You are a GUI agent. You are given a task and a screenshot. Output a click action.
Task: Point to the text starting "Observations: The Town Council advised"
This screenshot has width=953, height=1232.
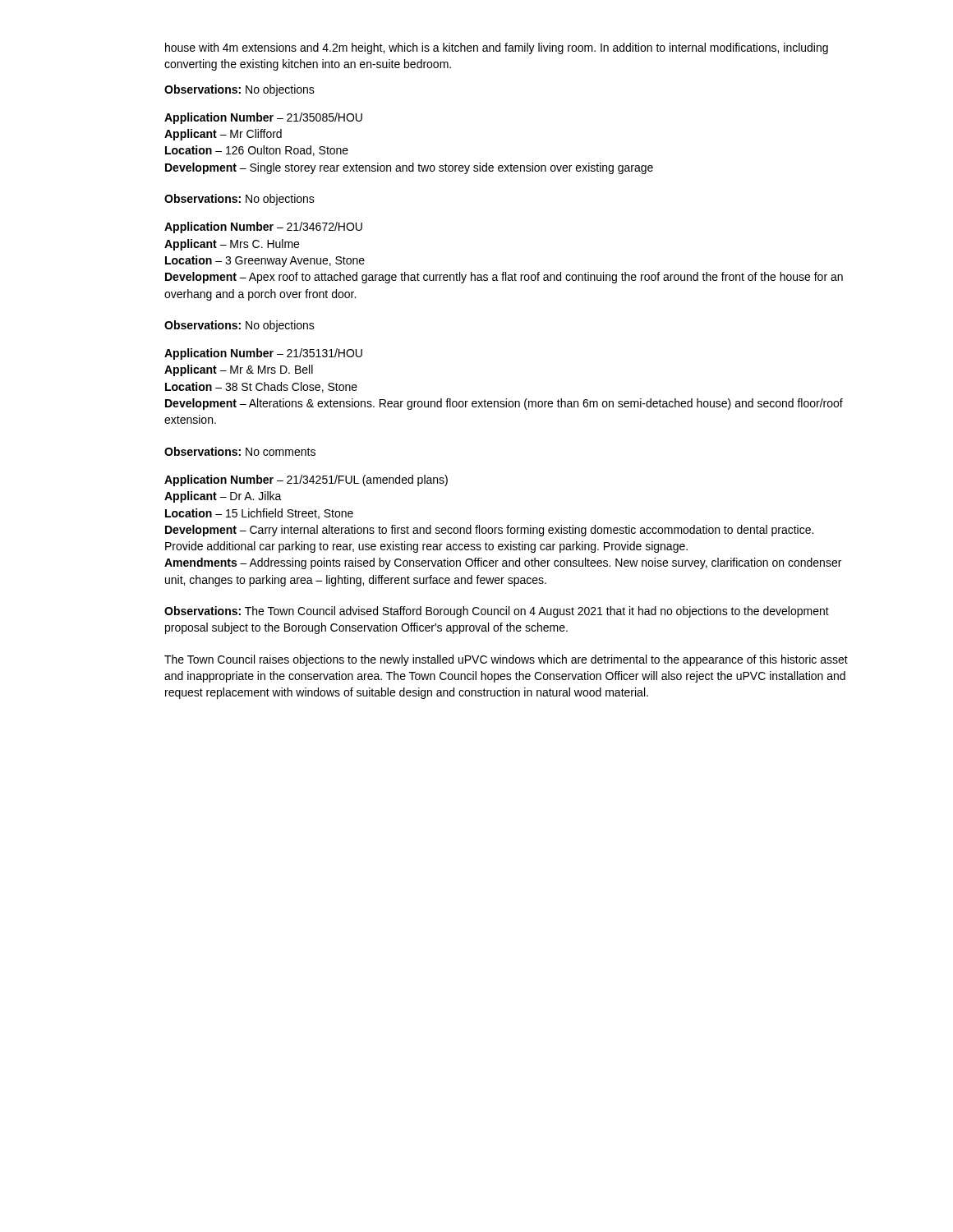[x=509, y=620]
